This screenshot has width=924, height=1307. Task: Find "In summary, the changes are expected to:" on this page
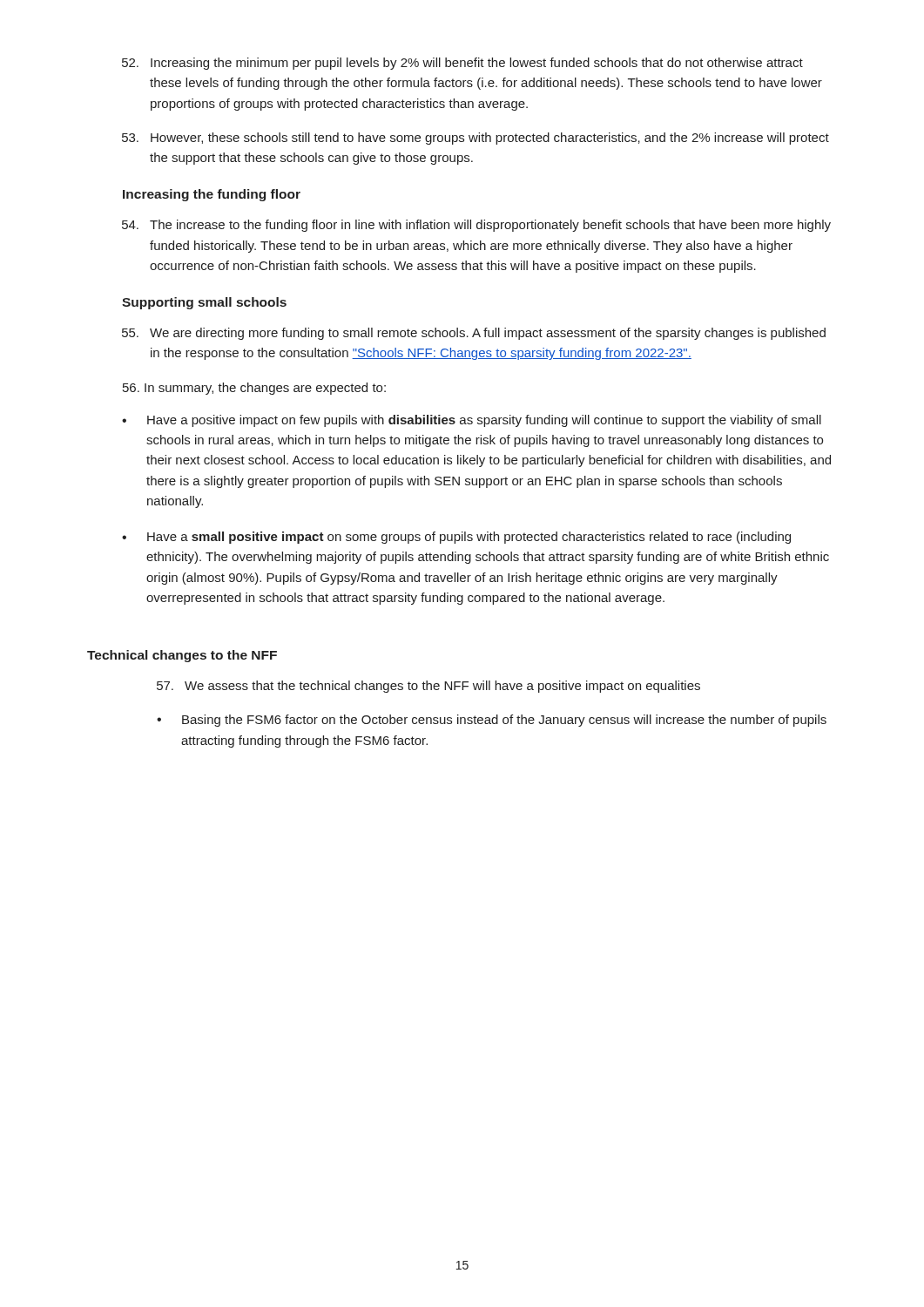click(x=254, y=387)
